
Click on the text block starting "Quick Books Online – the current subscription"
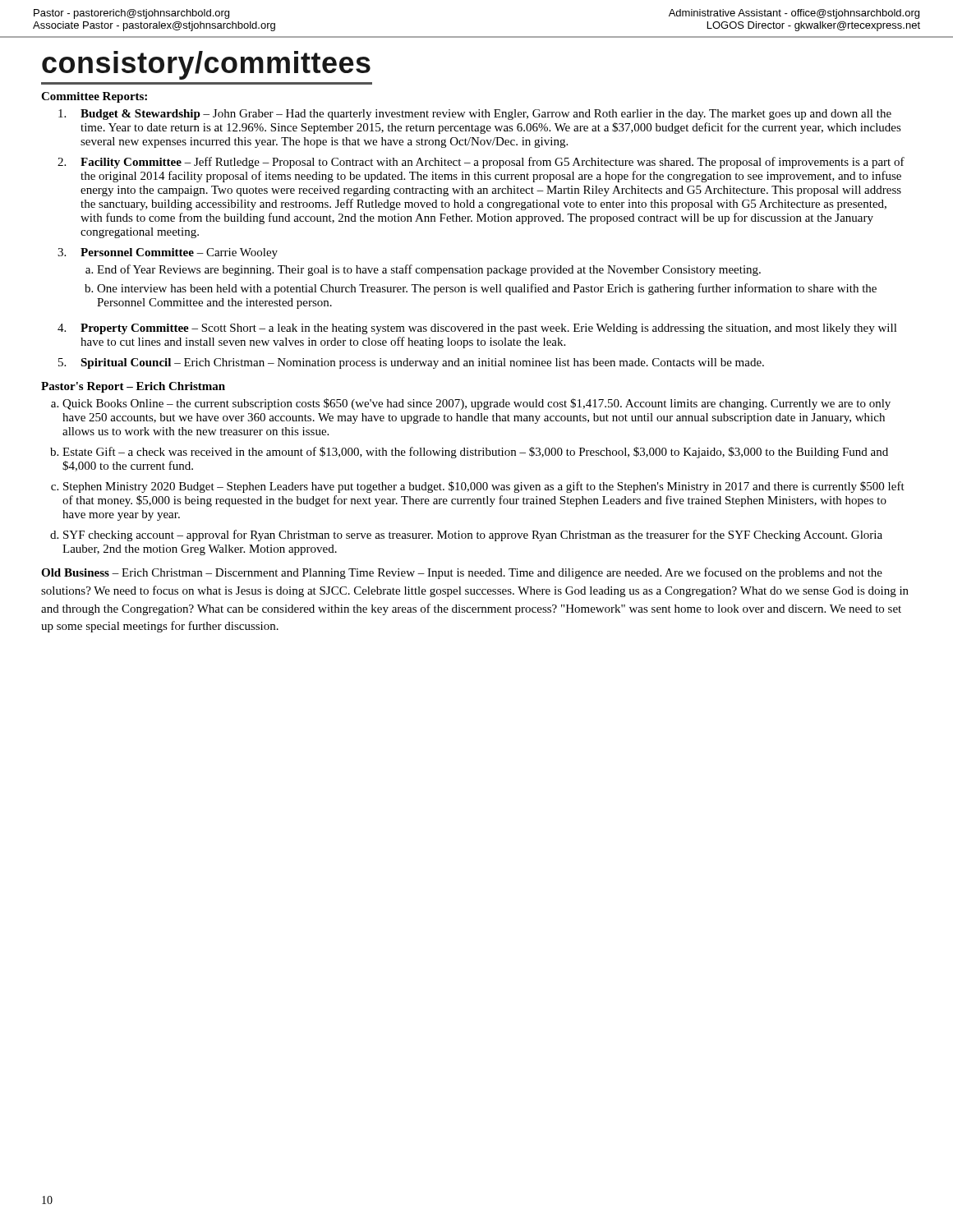point(477,417)
